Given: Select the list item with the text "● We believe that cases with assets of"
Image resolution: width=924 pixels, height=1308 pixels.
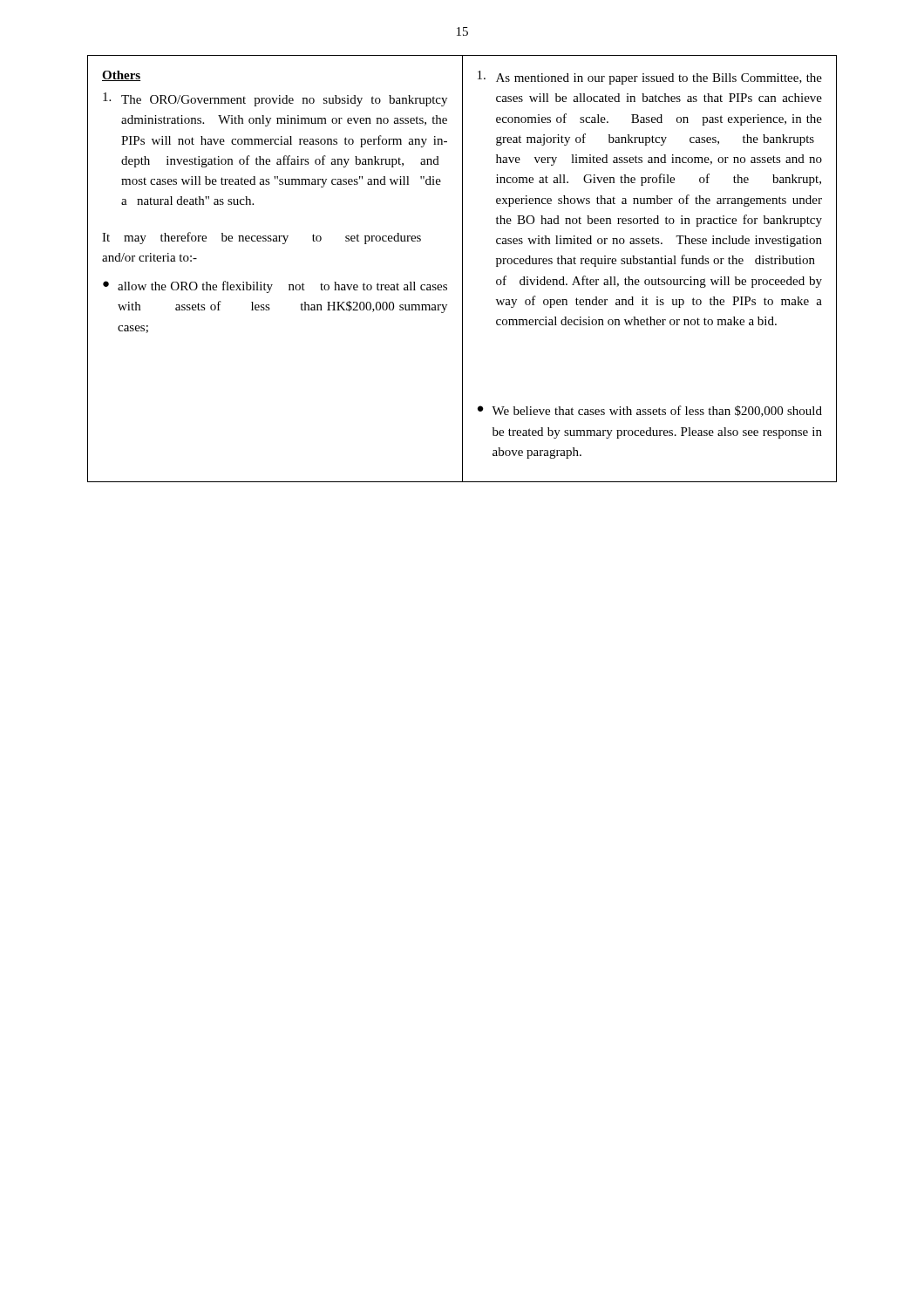Looking at the screenshot, I should click(x=649, y=432).
